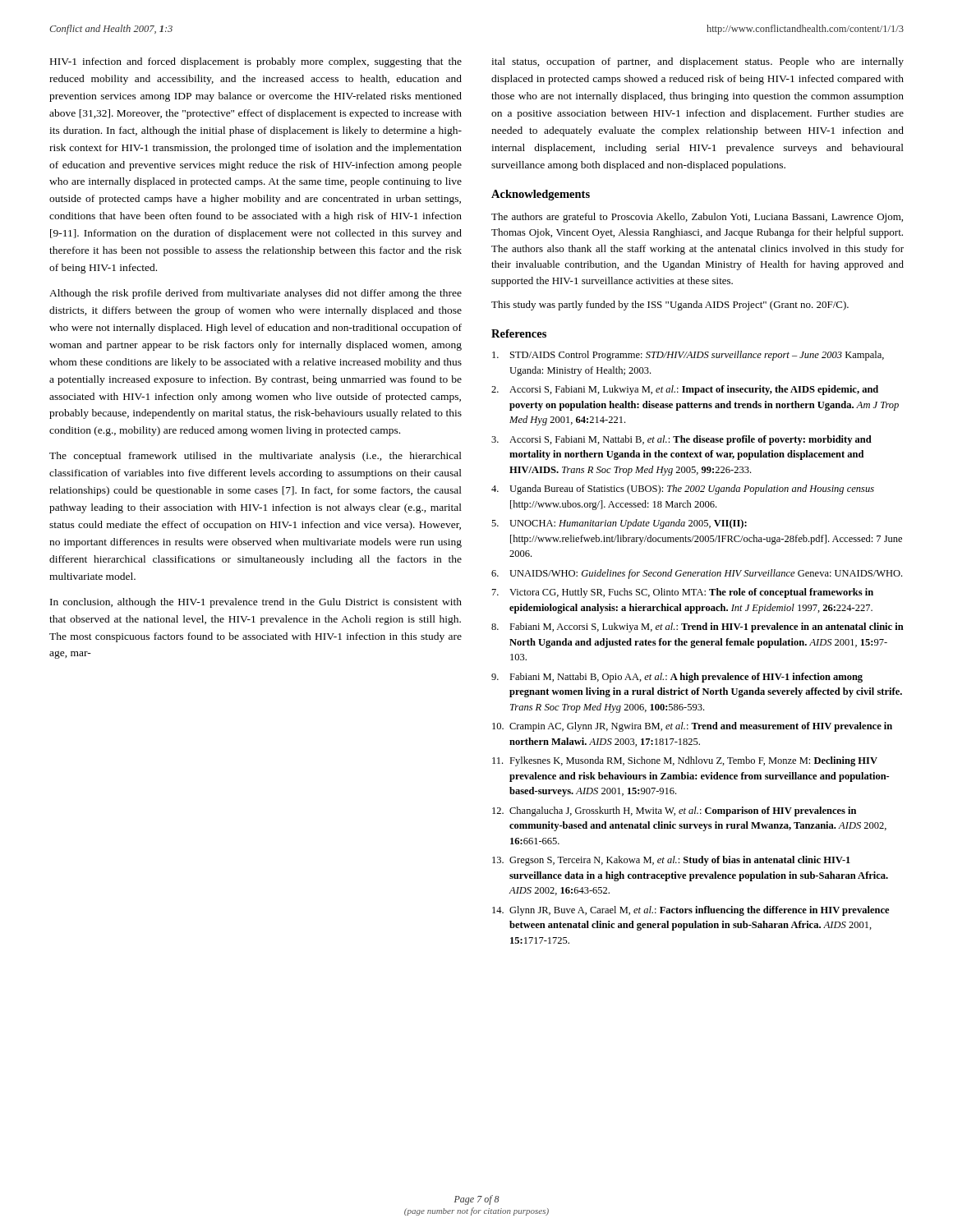Locate the list item with the text "8. Fabiani M, Accorsi S, Lukwiya"
The width and height of the screenshot is (953, 1232).
tap(698, 642)
